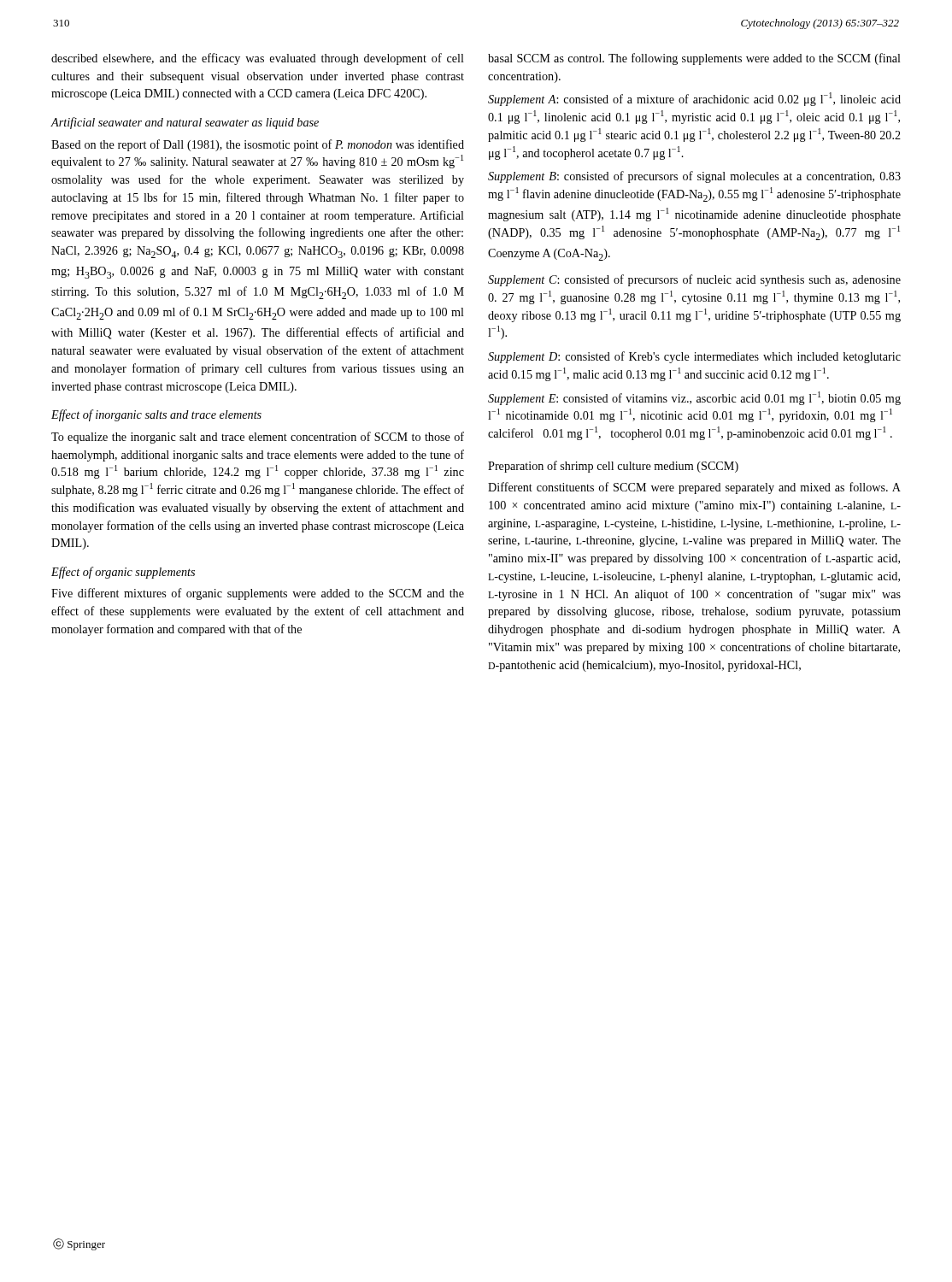952x1282 pixels.
Task: Select the text block containing "basal SCCM as control. The"
Action: (694, 67)
